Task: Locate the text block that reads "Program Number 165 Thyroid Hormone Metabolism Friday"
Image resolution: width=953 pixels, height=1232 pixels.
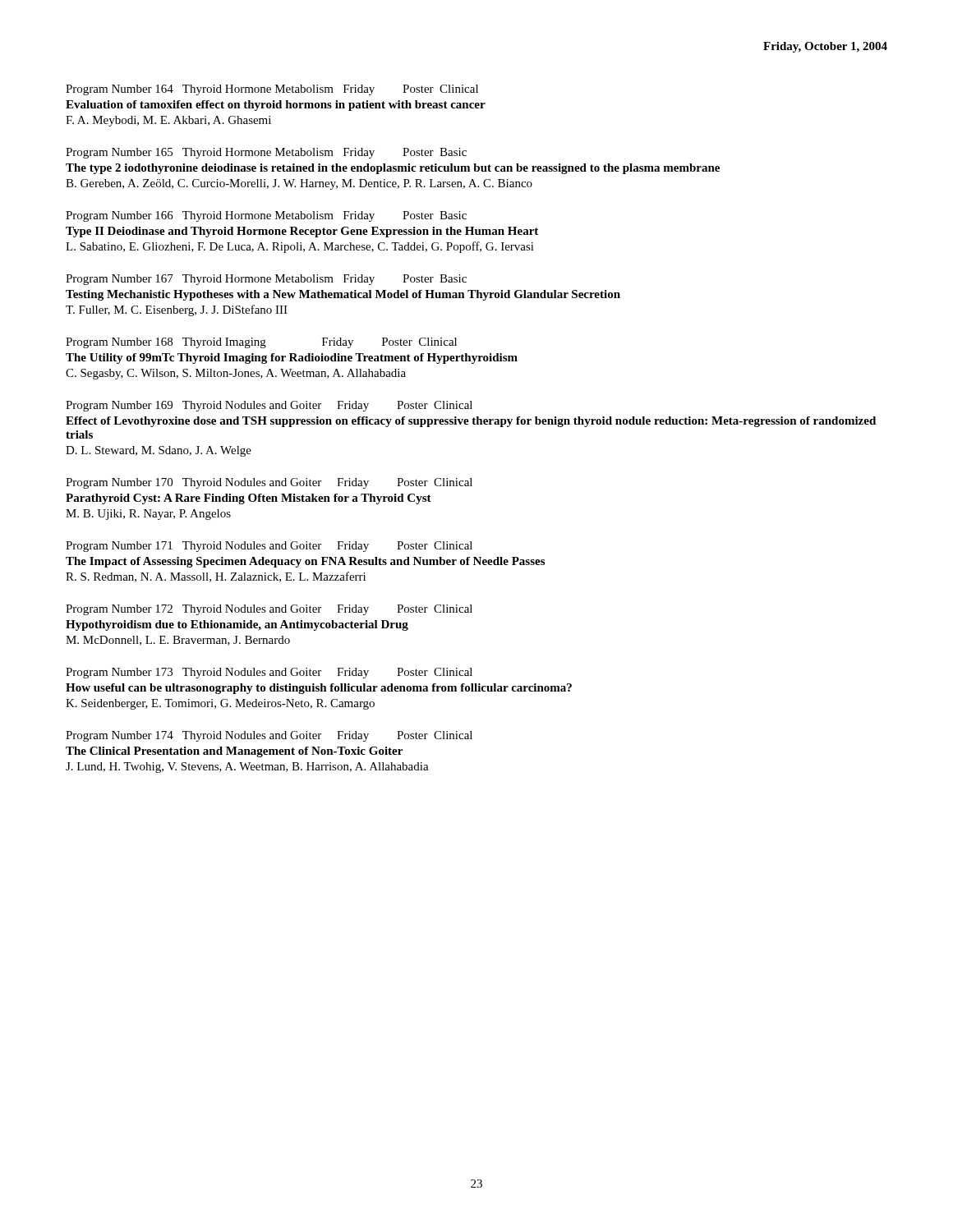Action: pos(476,168)
